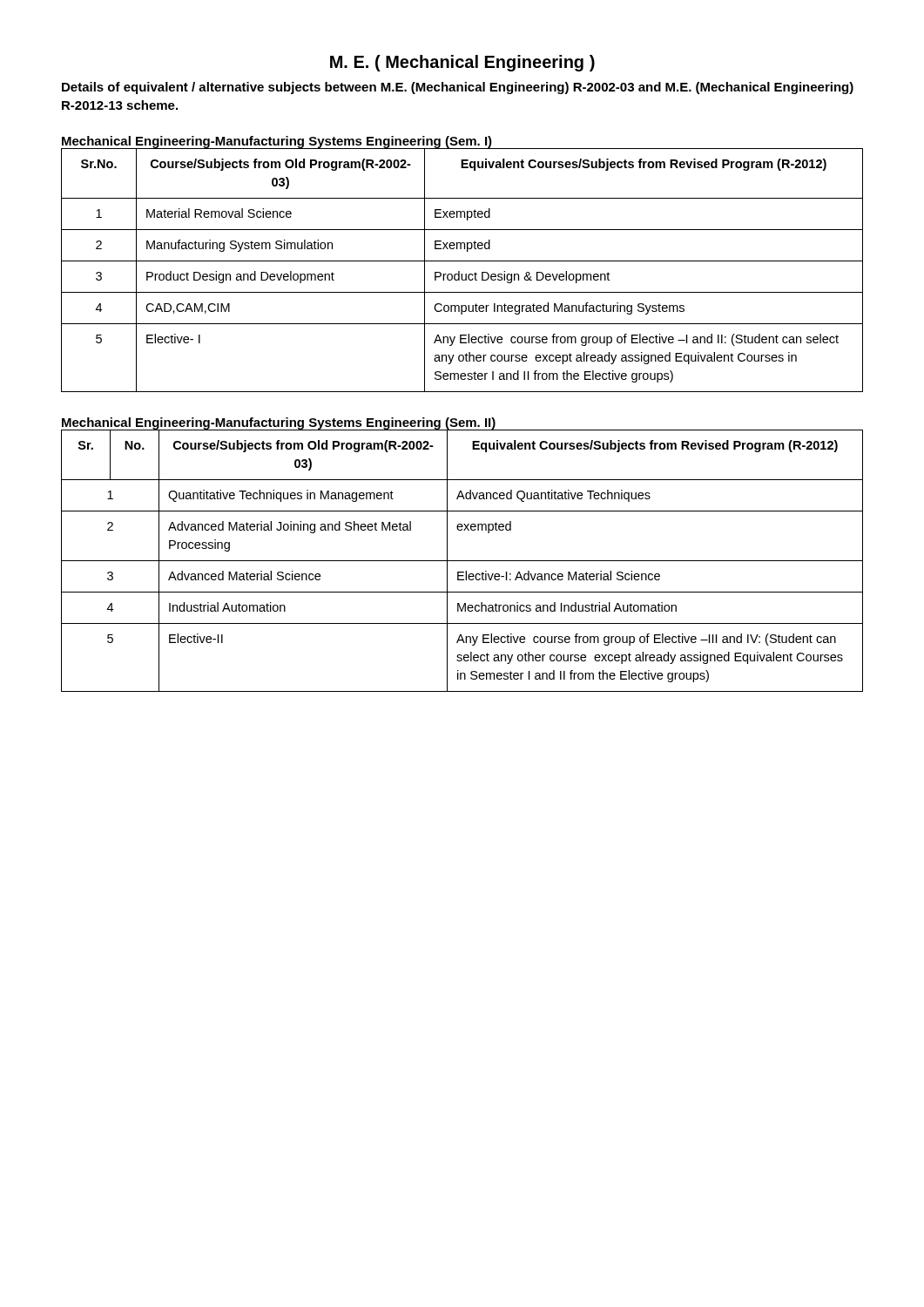Find the section header that says "Mechanical Engineering-Manufacturing Systems Engineering (Sem. I)"
The image size is (924, 1307).
coord(277,141)
